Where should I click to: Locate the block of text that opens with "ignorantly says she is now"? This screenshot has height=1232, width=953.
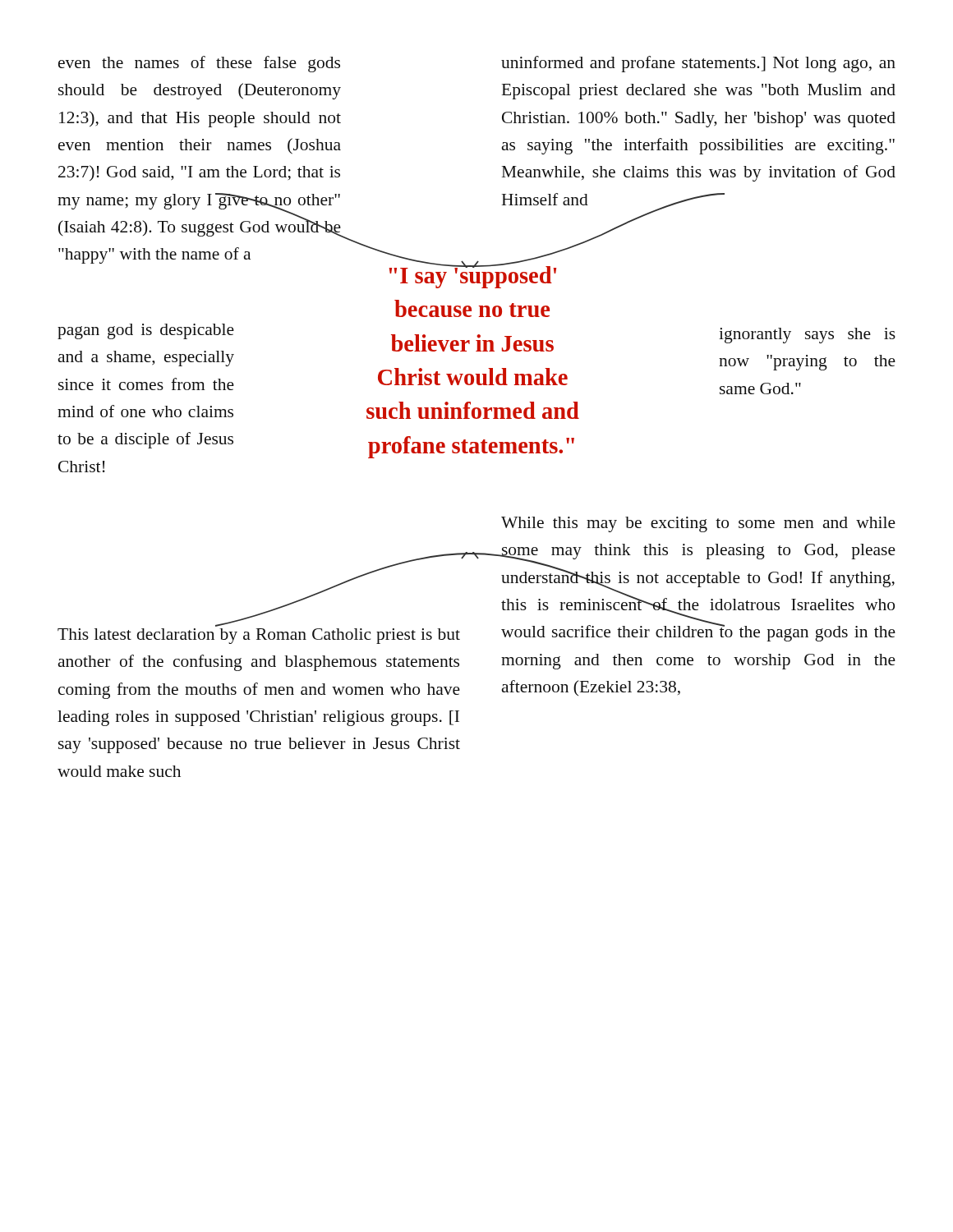click(x=807, y=361)
